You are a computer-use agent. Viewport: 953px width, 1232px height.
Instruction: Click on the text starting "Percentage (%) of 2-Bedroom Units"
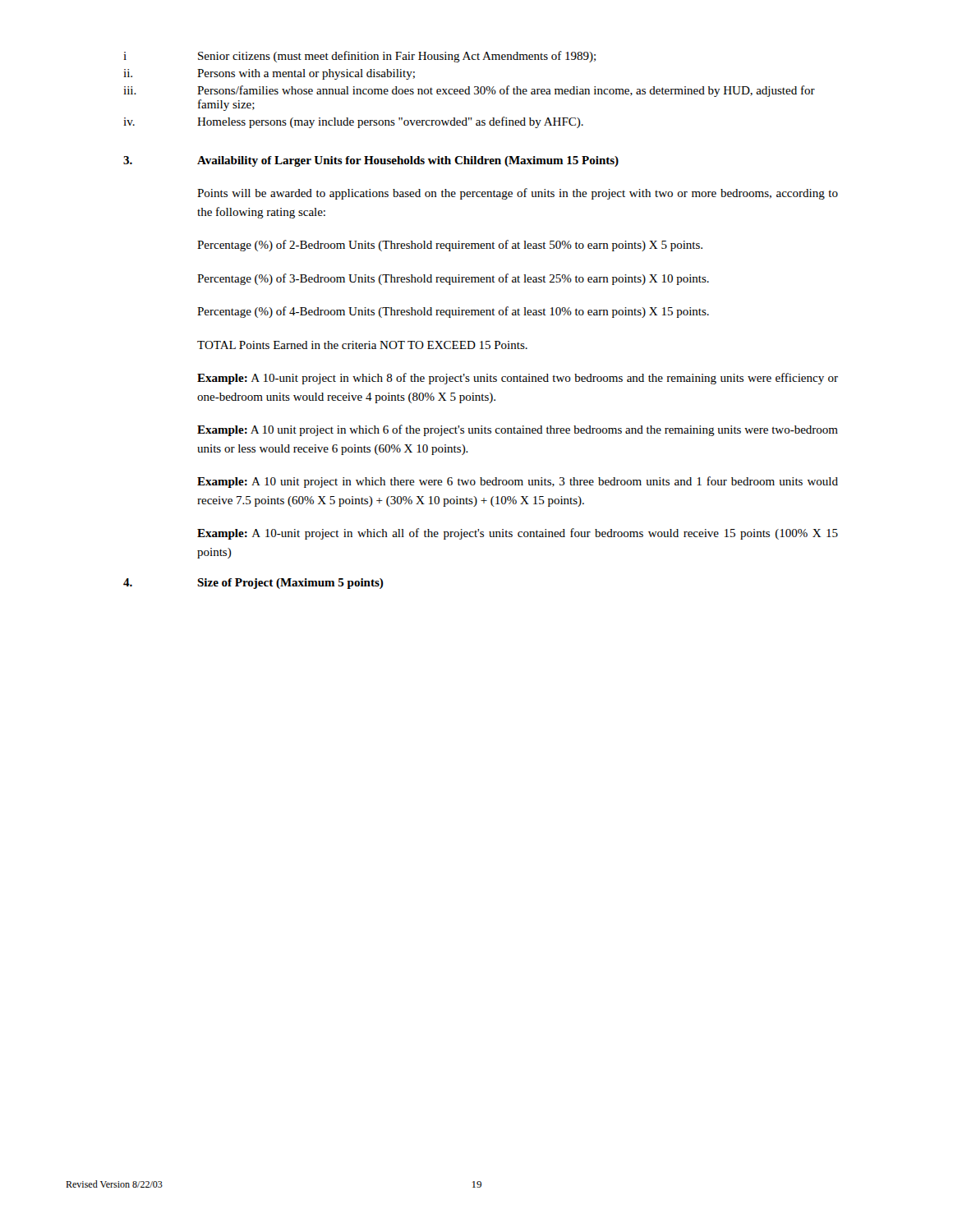click(450, 245)
